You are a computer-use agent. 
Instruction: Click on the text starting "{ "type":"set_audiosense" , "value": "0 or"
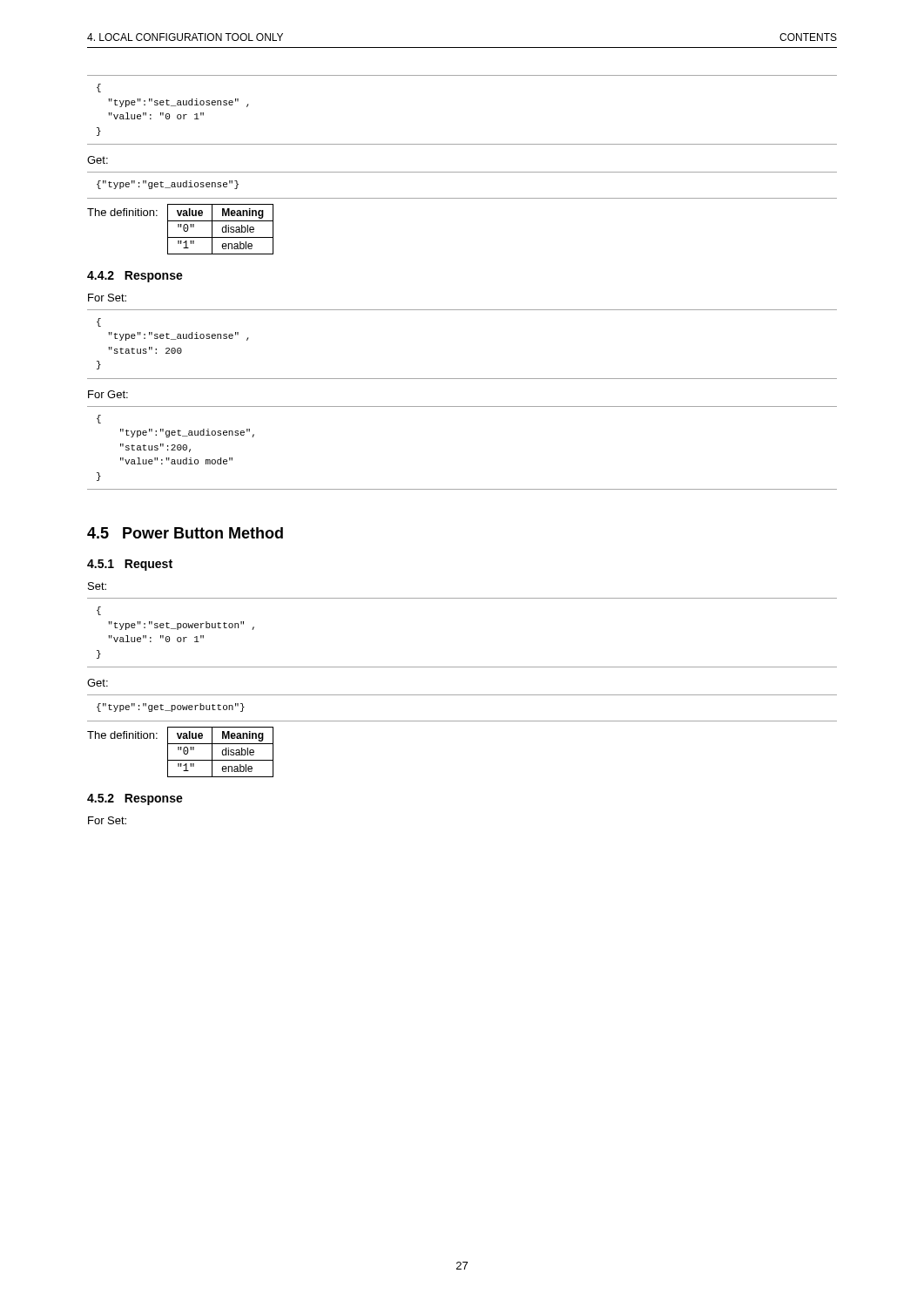pyautogui.click(x=173, y=110)
